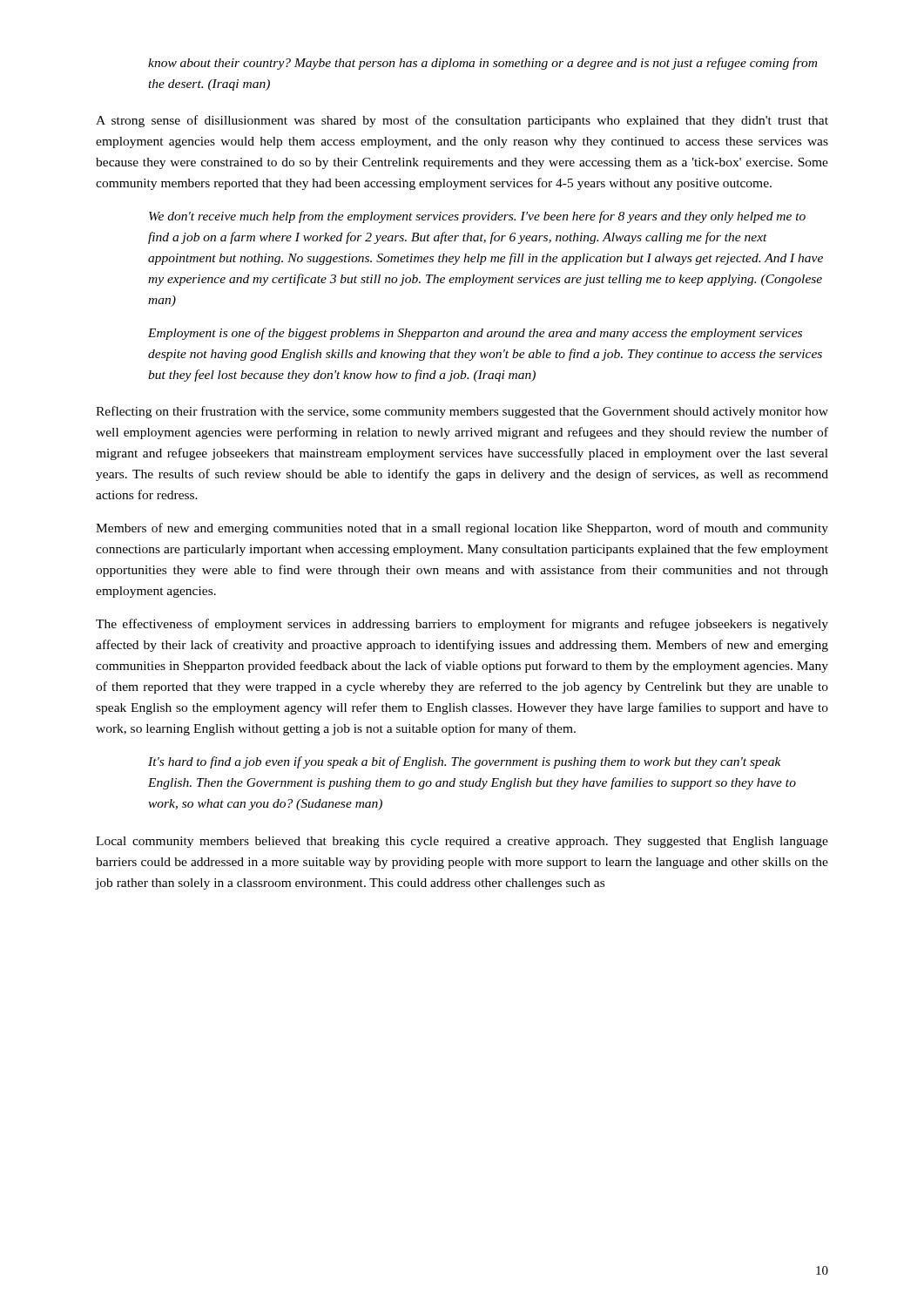Select the text block starting "Members of new"

[x=462, y=559]
